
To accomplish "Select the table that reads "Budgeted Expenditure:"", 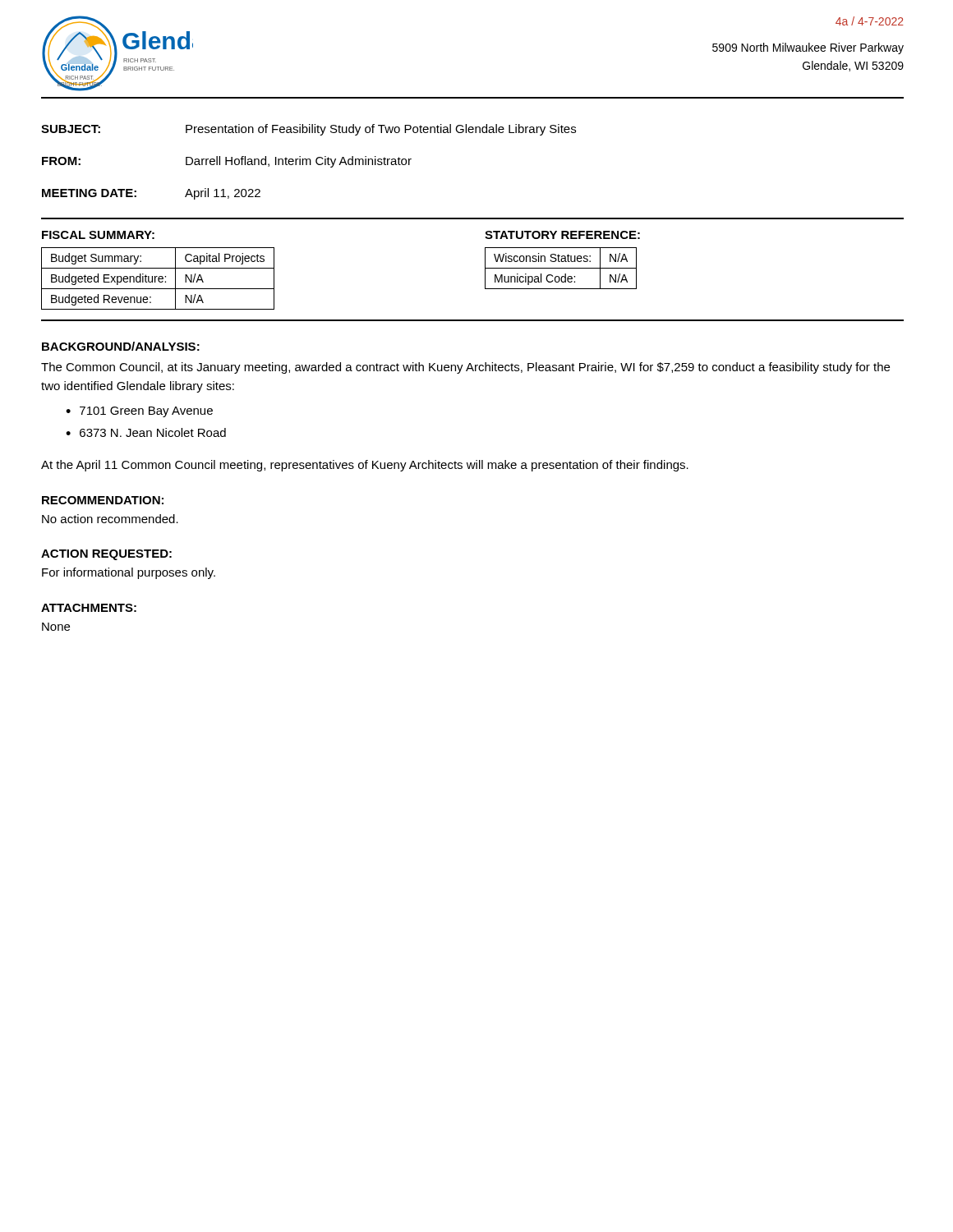I will point(251,269).
